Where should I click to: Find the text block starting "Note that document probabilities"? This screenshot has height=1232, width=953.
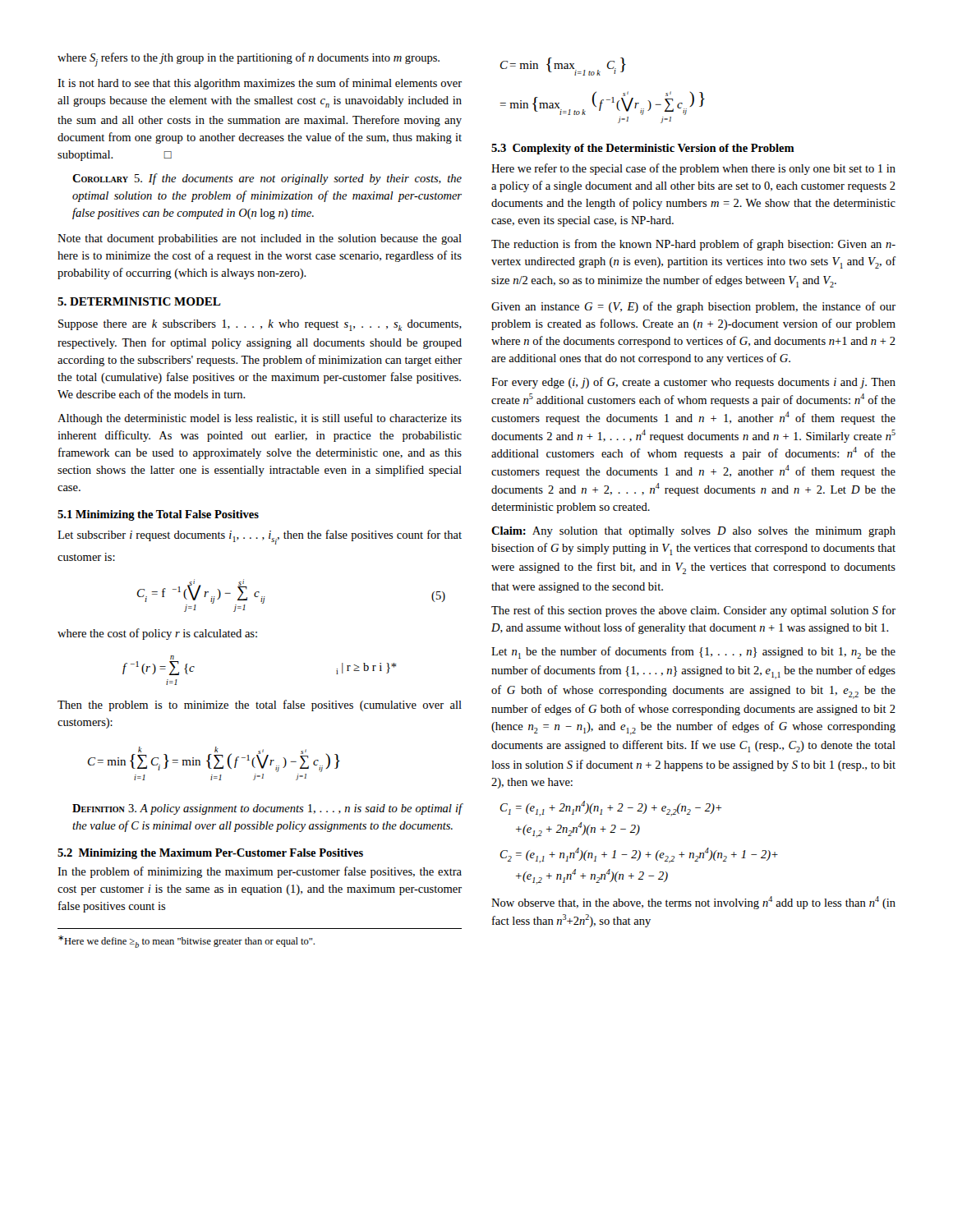[x=260, y=256]
